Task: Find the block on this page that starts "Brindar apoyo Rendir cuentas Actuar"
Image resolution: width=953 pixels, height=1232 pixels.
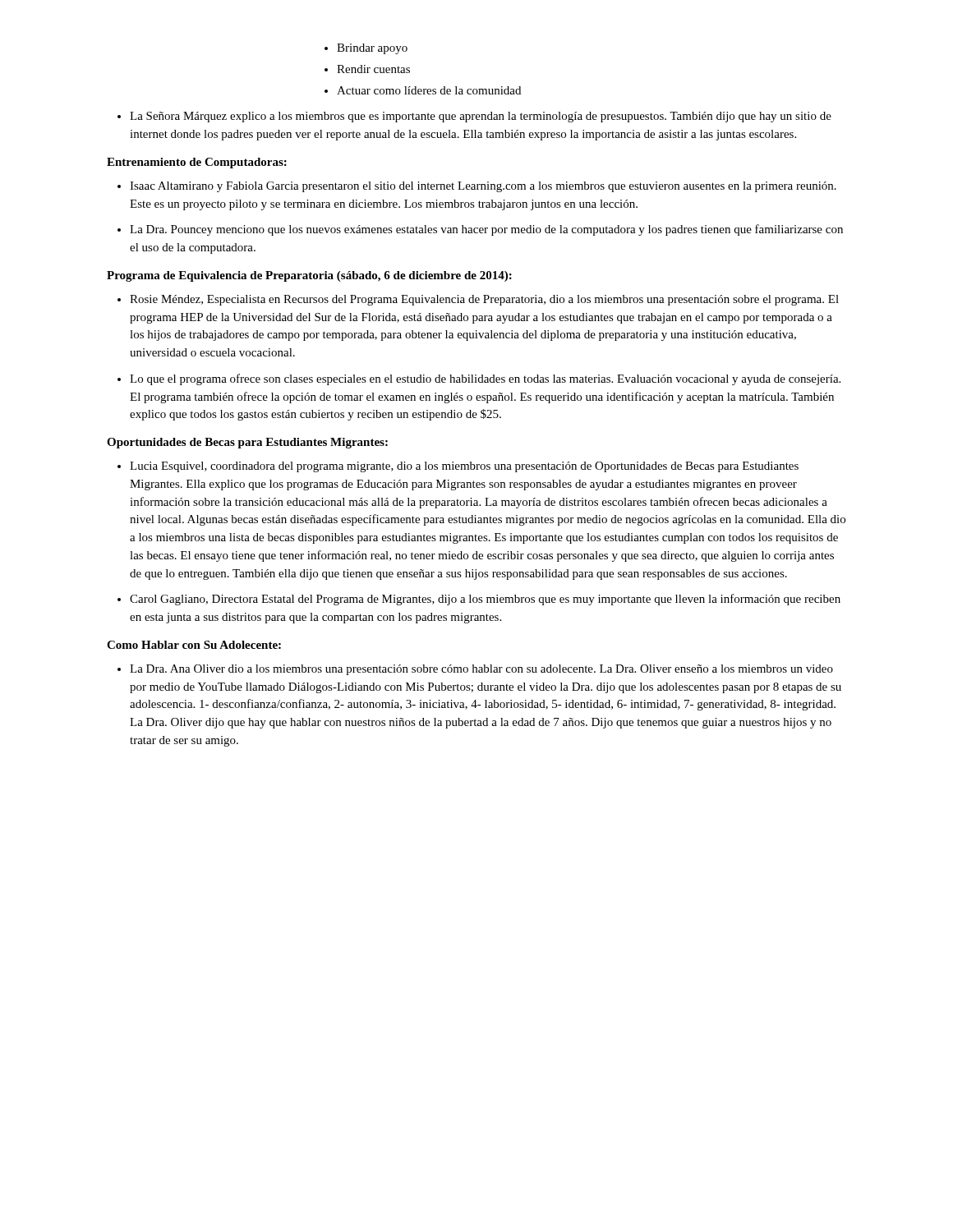Action: (x=366, y=49)
